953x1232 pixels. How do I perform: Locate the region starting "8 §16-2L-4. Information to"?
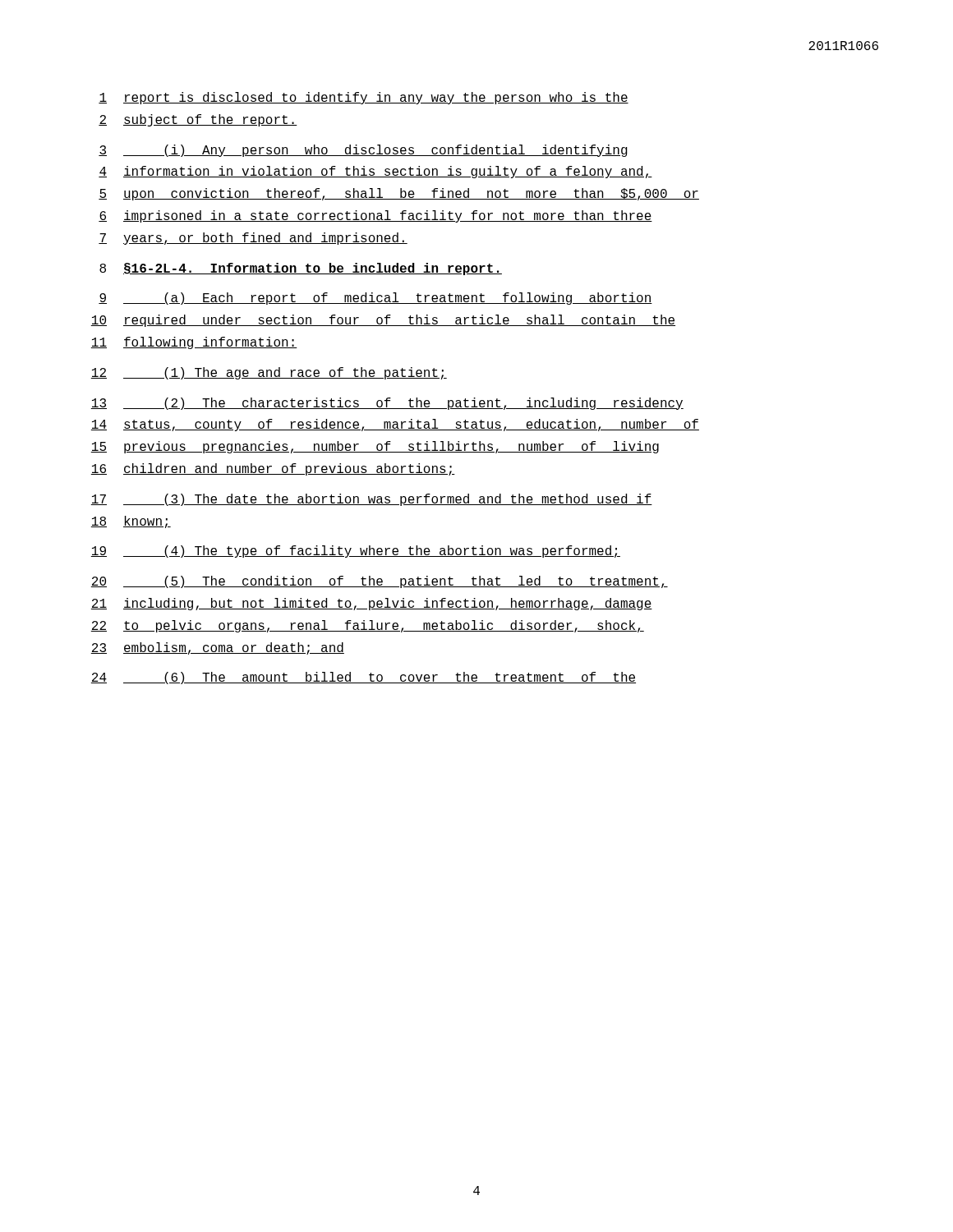point(476,269)
